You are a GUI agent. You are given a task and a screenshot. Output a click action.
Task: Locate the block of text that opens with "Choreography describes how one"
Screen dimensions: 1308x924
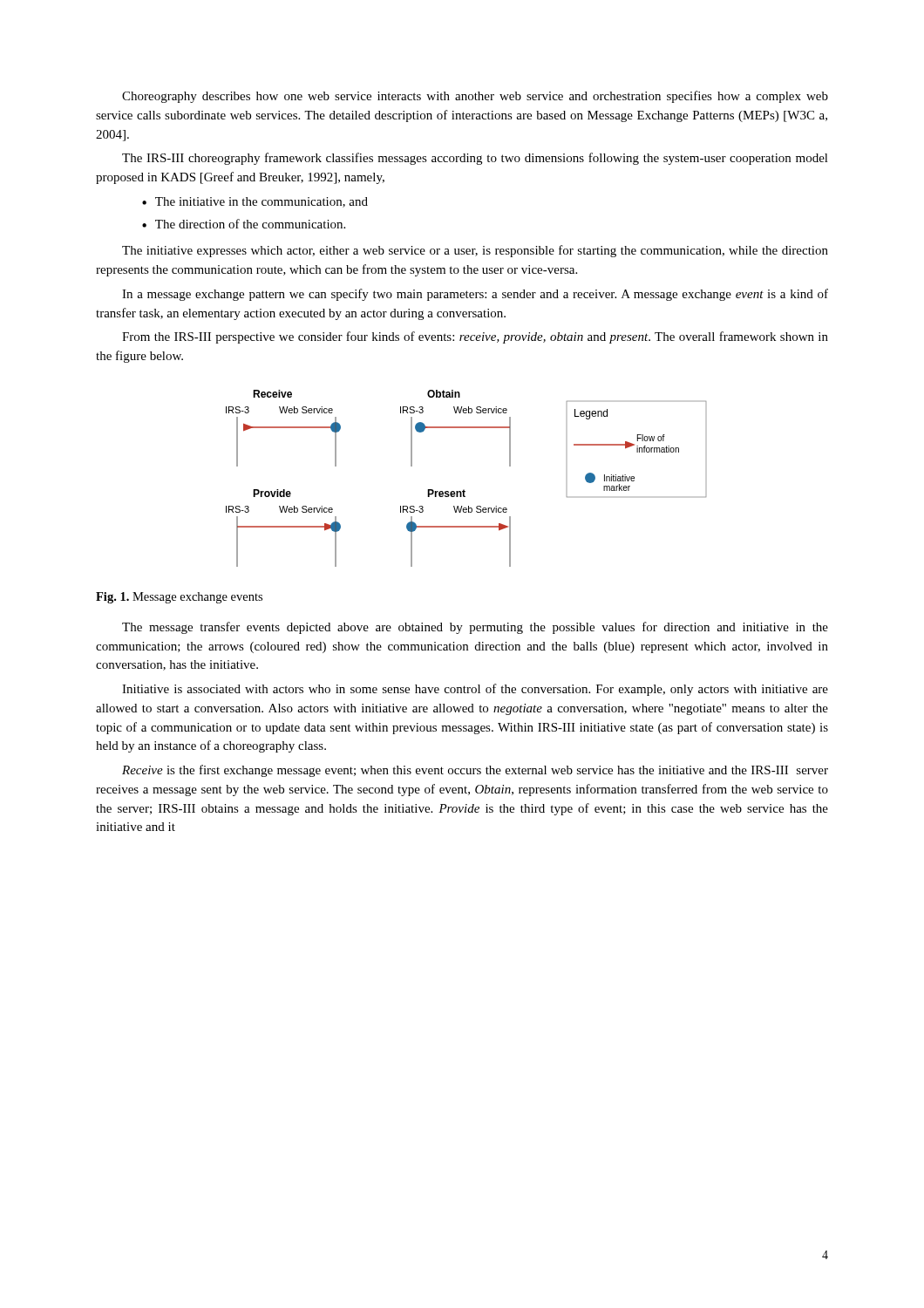tap(462, 116)
